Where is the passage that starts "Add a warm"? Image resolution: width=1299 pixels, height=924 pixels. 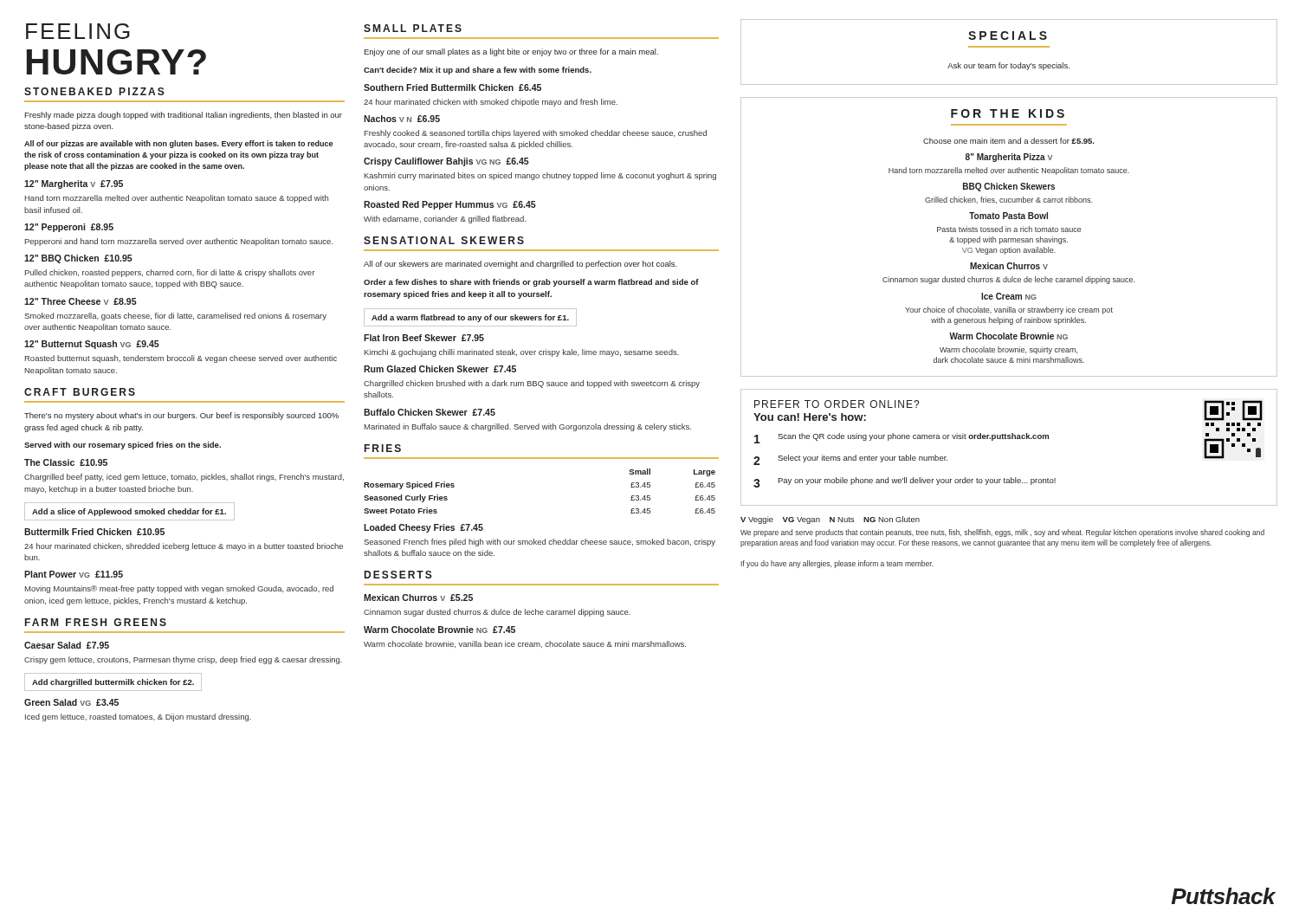(x=470, y=317)
